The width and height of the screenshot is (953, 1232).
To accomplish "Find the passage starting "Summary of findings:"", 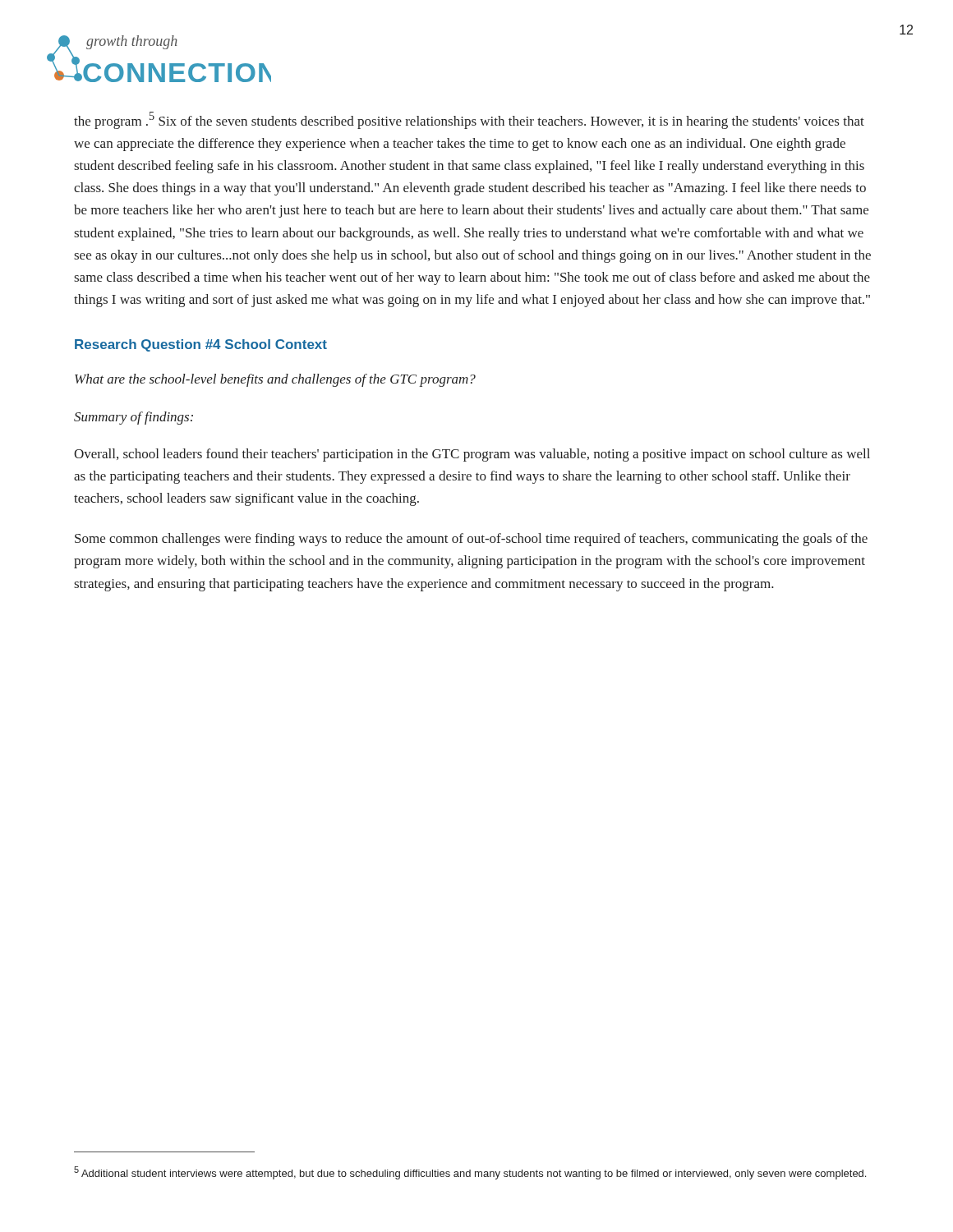I will (134, 418).
